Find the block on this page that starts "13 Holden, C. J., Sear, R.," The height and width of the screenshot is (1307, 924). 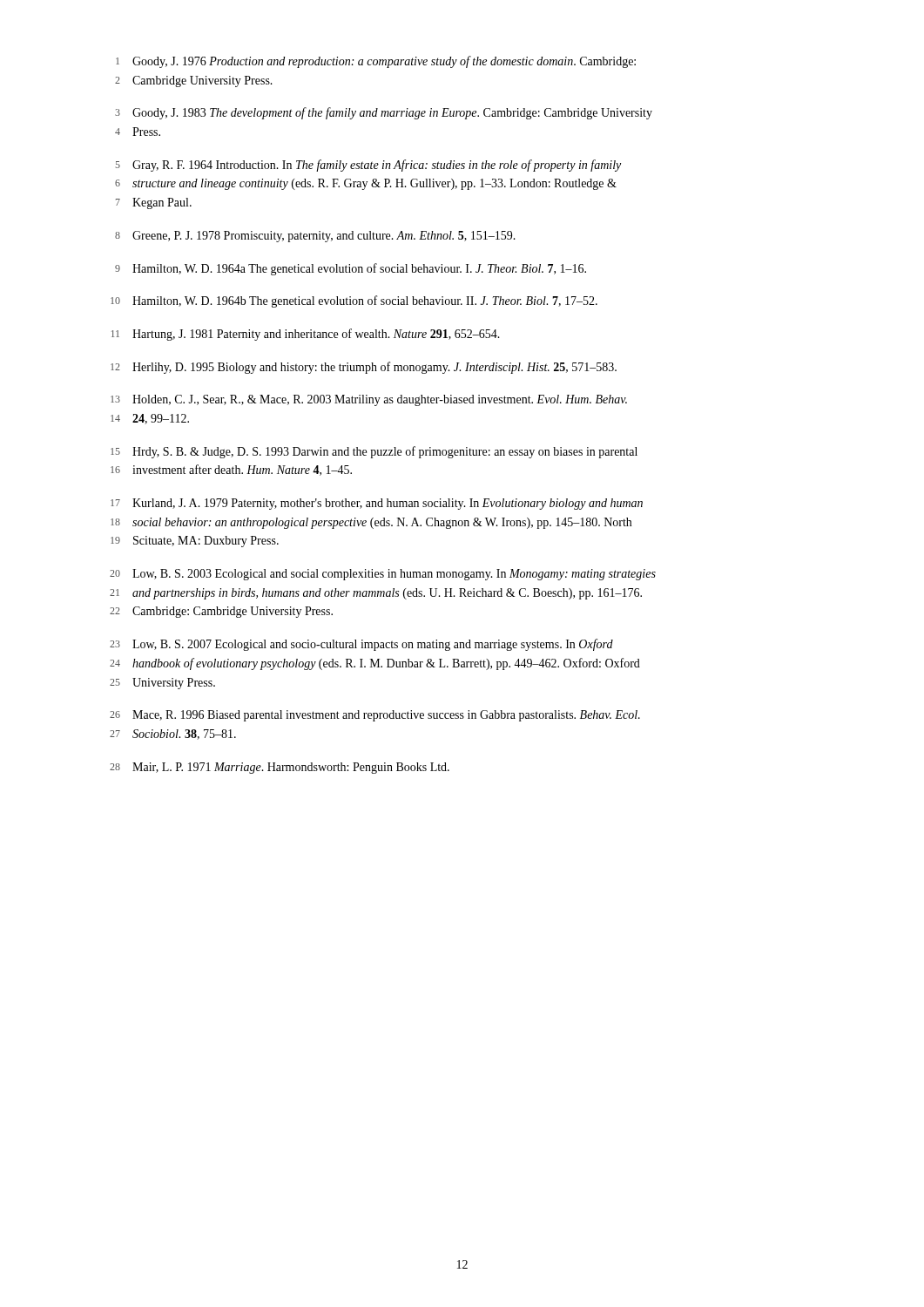pyautogui.click(x=471, y=409)
